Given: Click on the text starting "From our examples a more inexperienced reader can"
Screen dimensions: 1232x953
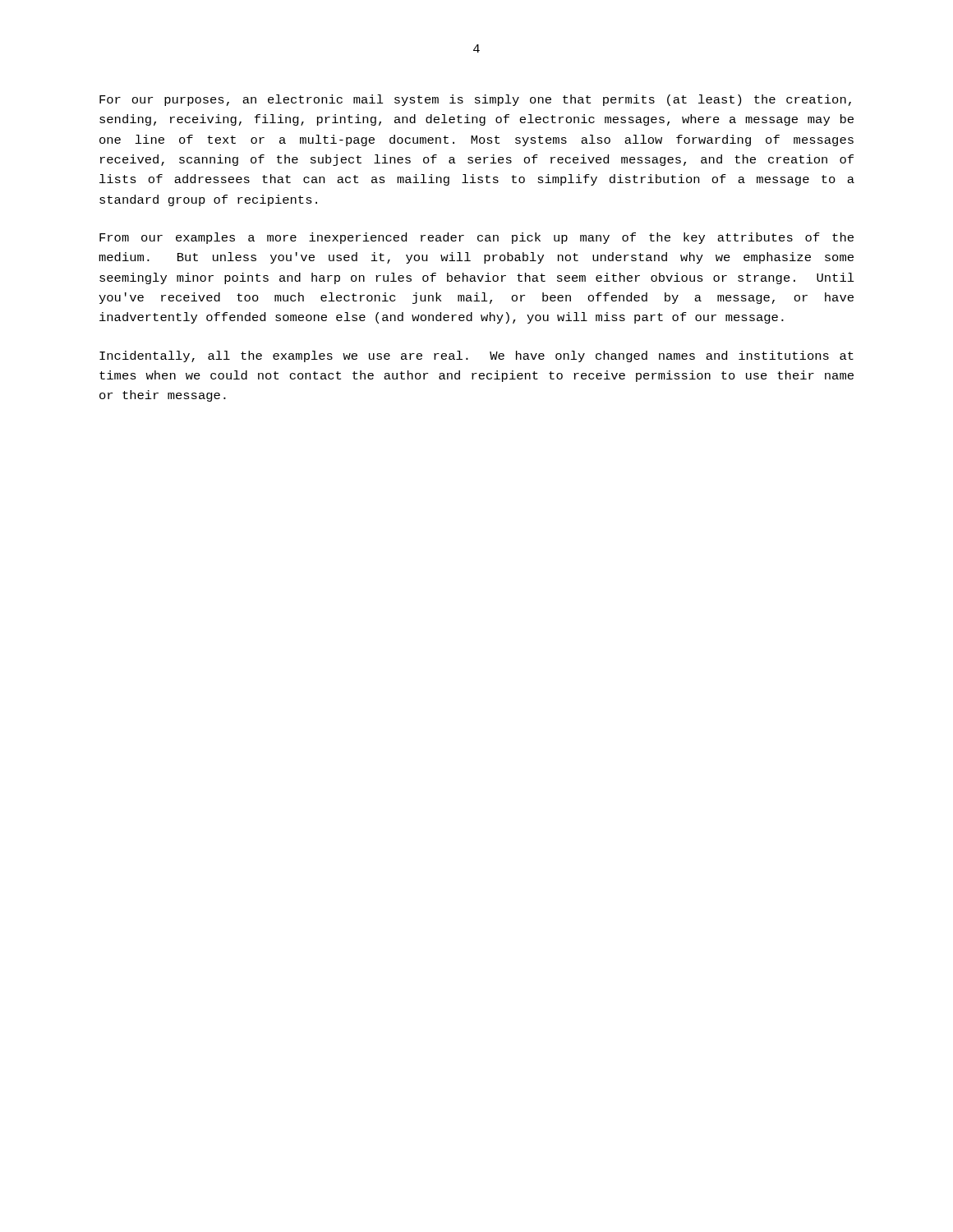Looking at the screenshot, I should pos(476,278).
